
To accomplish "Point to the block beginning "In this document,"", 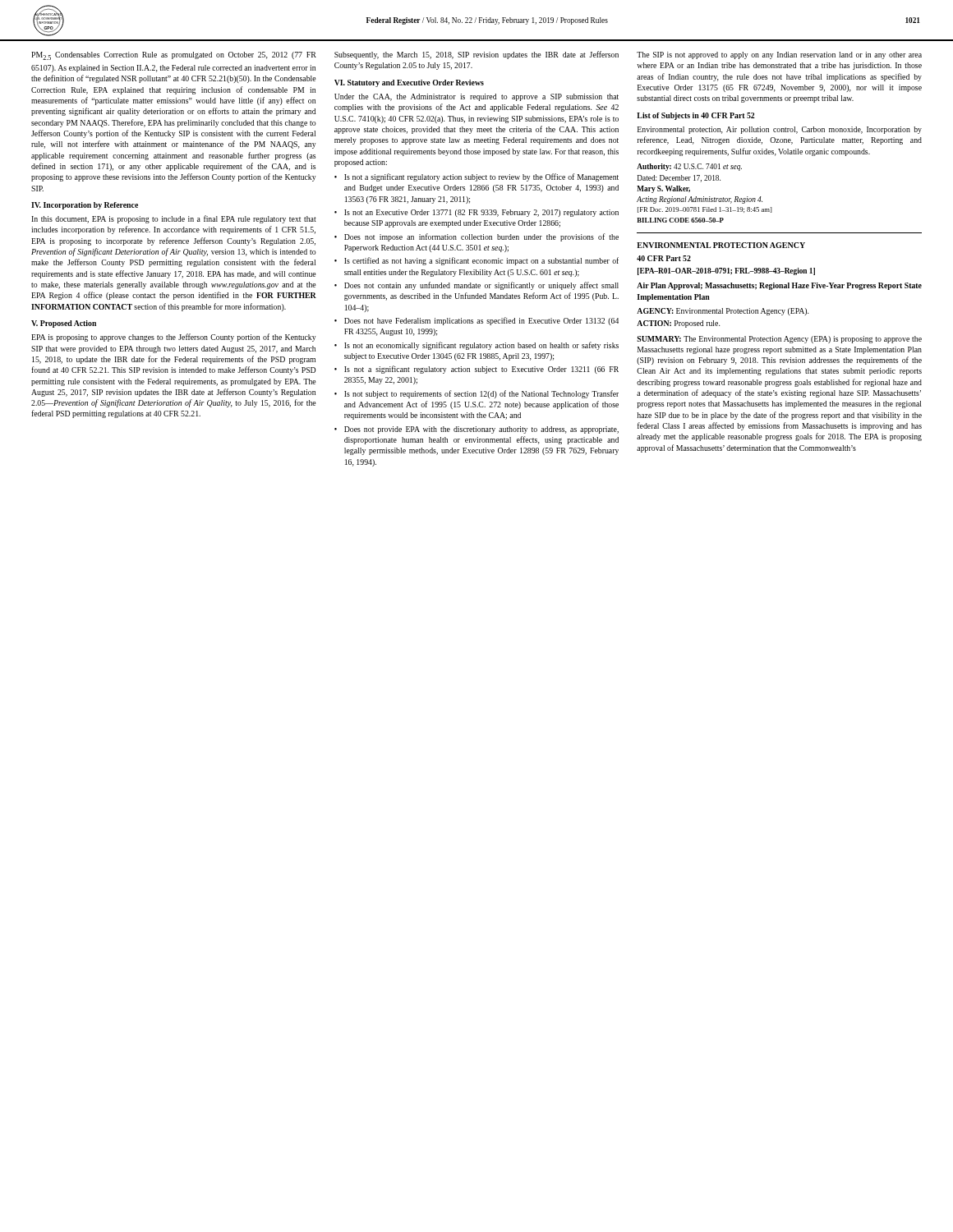I will coord(174,263).
